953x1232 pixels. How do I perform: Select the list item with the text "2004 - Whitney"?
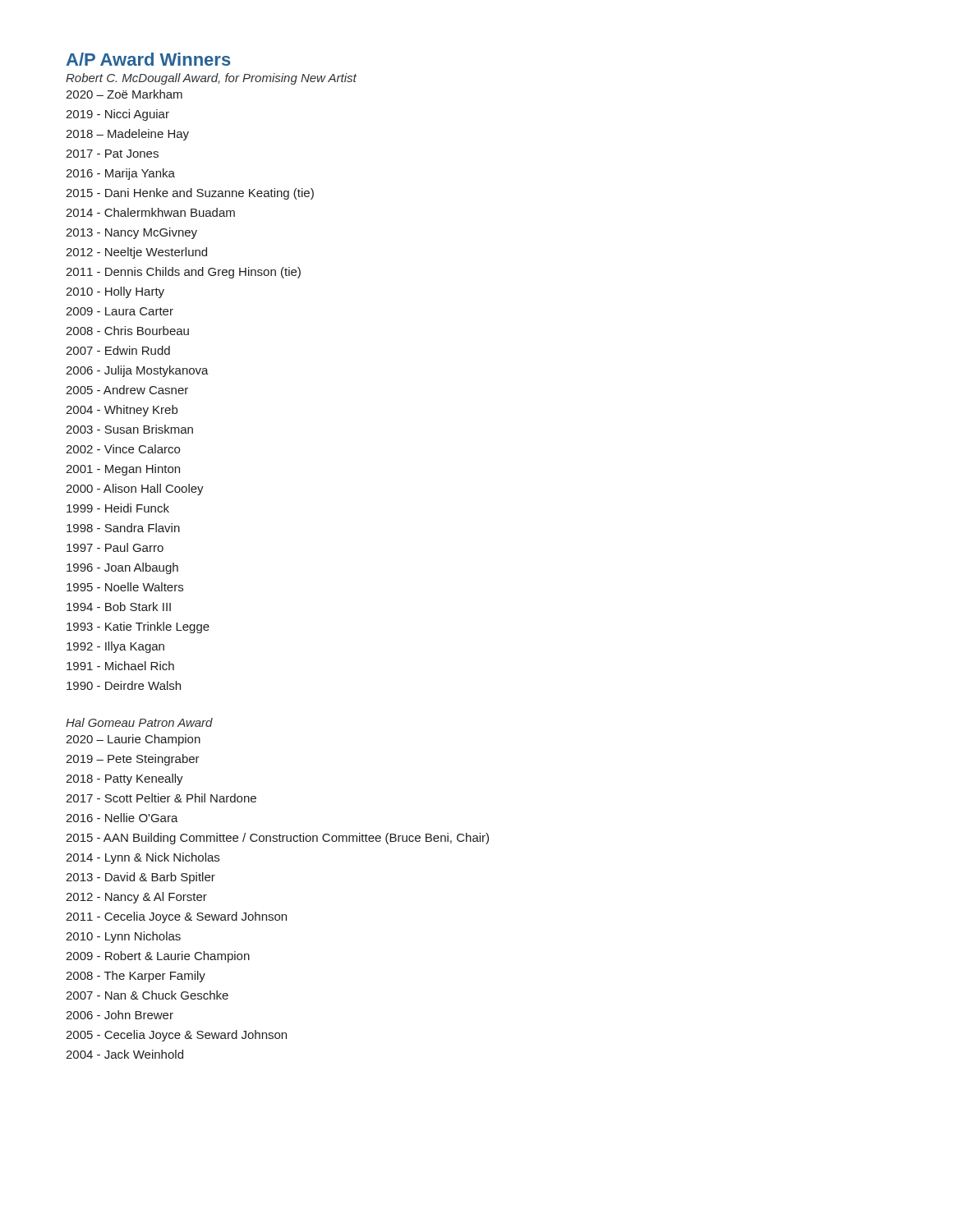click(122, 409)
